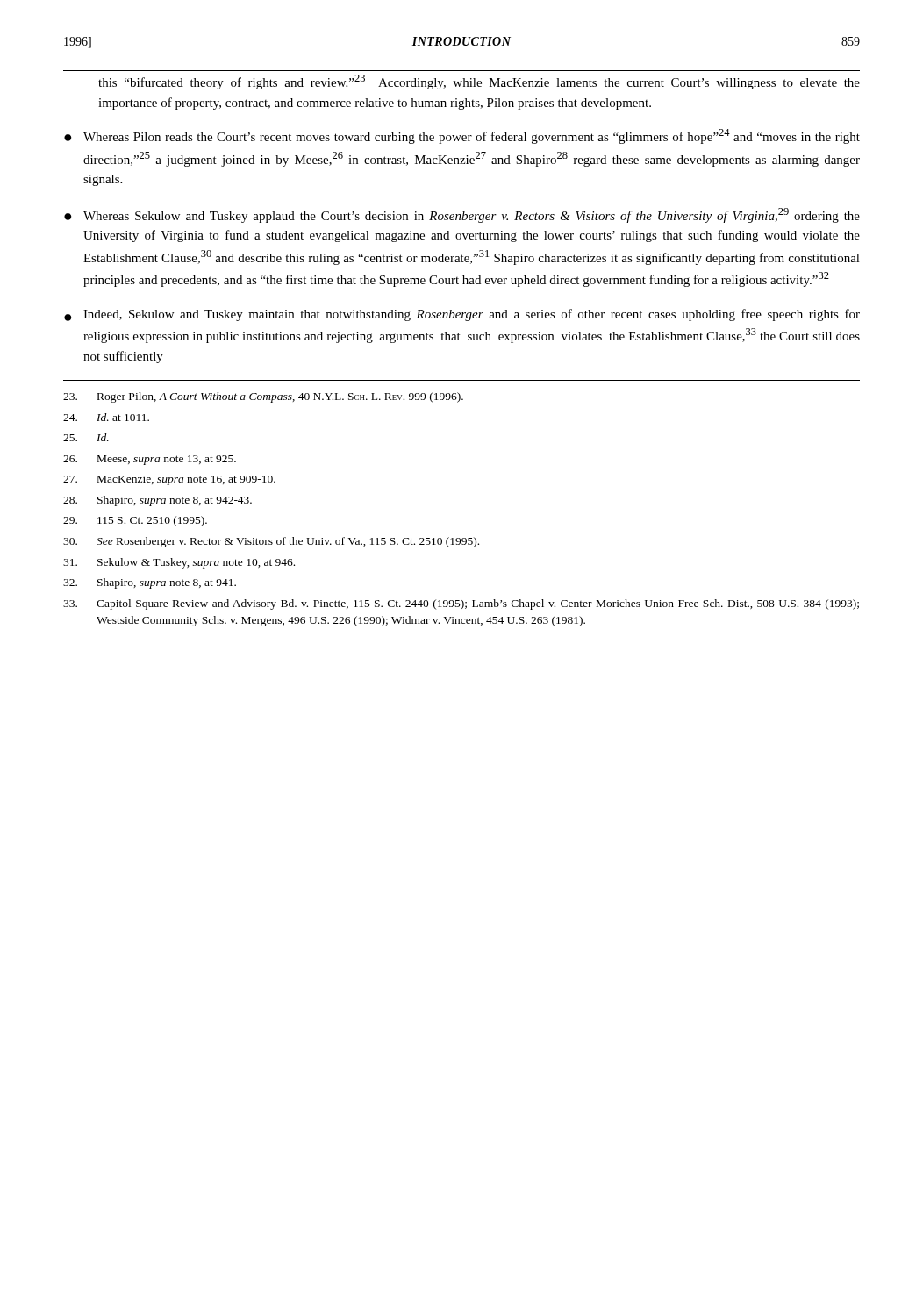
Task: Navigate to the block starting "● Indeed, Sekulow and Tuskey maintain that notwithstanding"
Action: tap(462, 335)
